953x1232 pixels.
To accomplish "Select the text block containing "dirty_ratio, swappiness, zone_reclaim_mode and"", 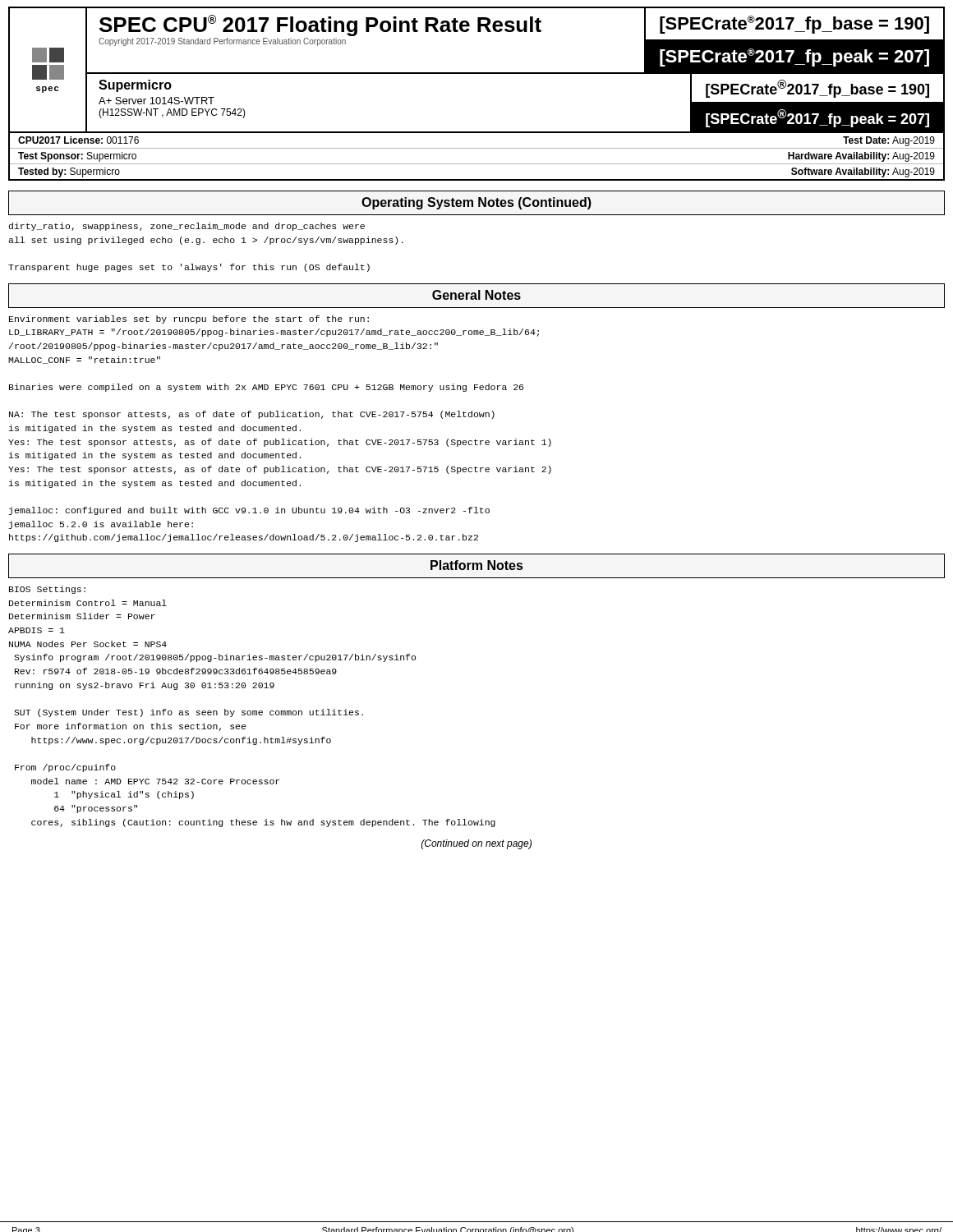I will [x=207, y=247].
